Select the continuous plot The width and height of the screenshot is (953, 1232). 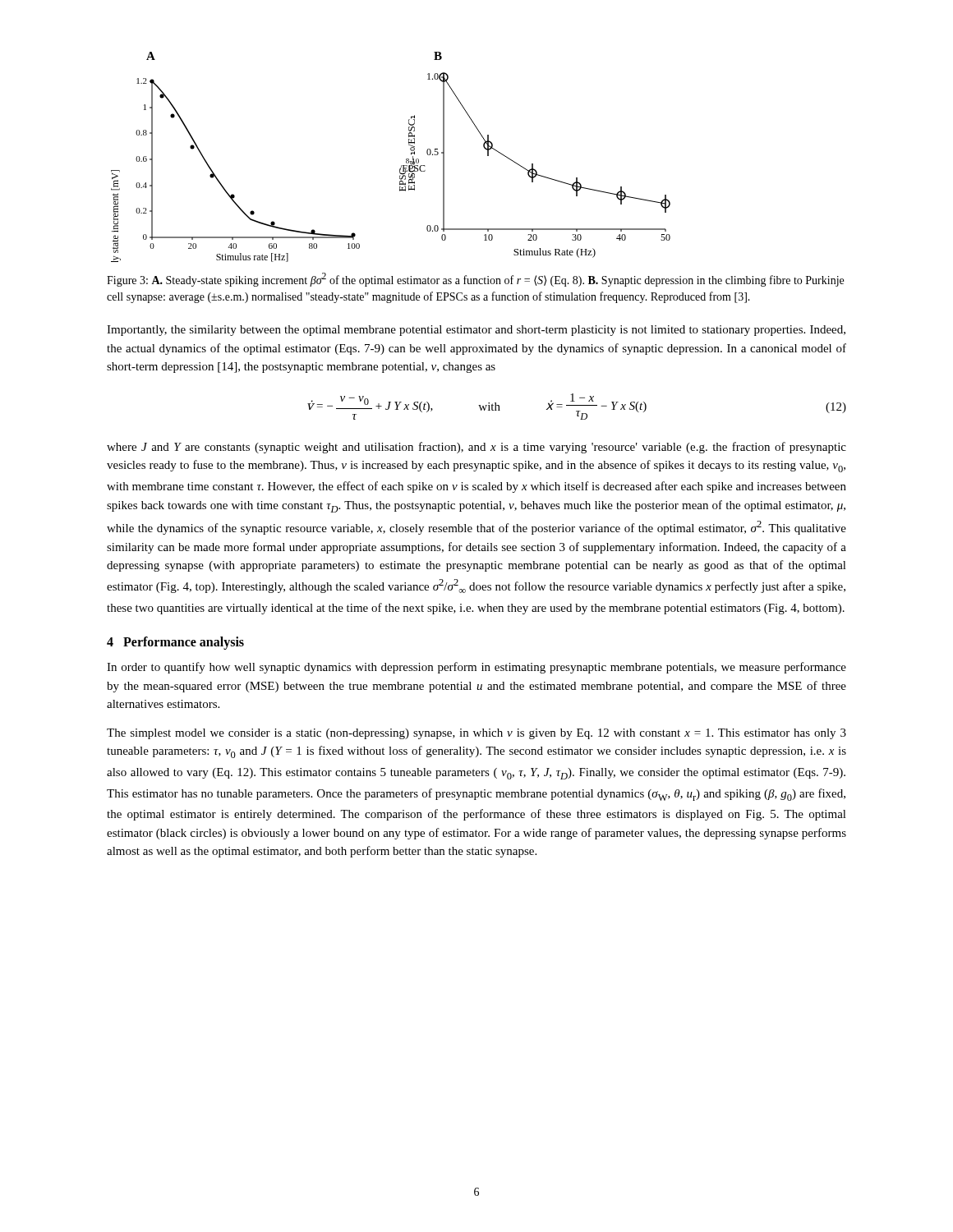(x=476, y=156)
